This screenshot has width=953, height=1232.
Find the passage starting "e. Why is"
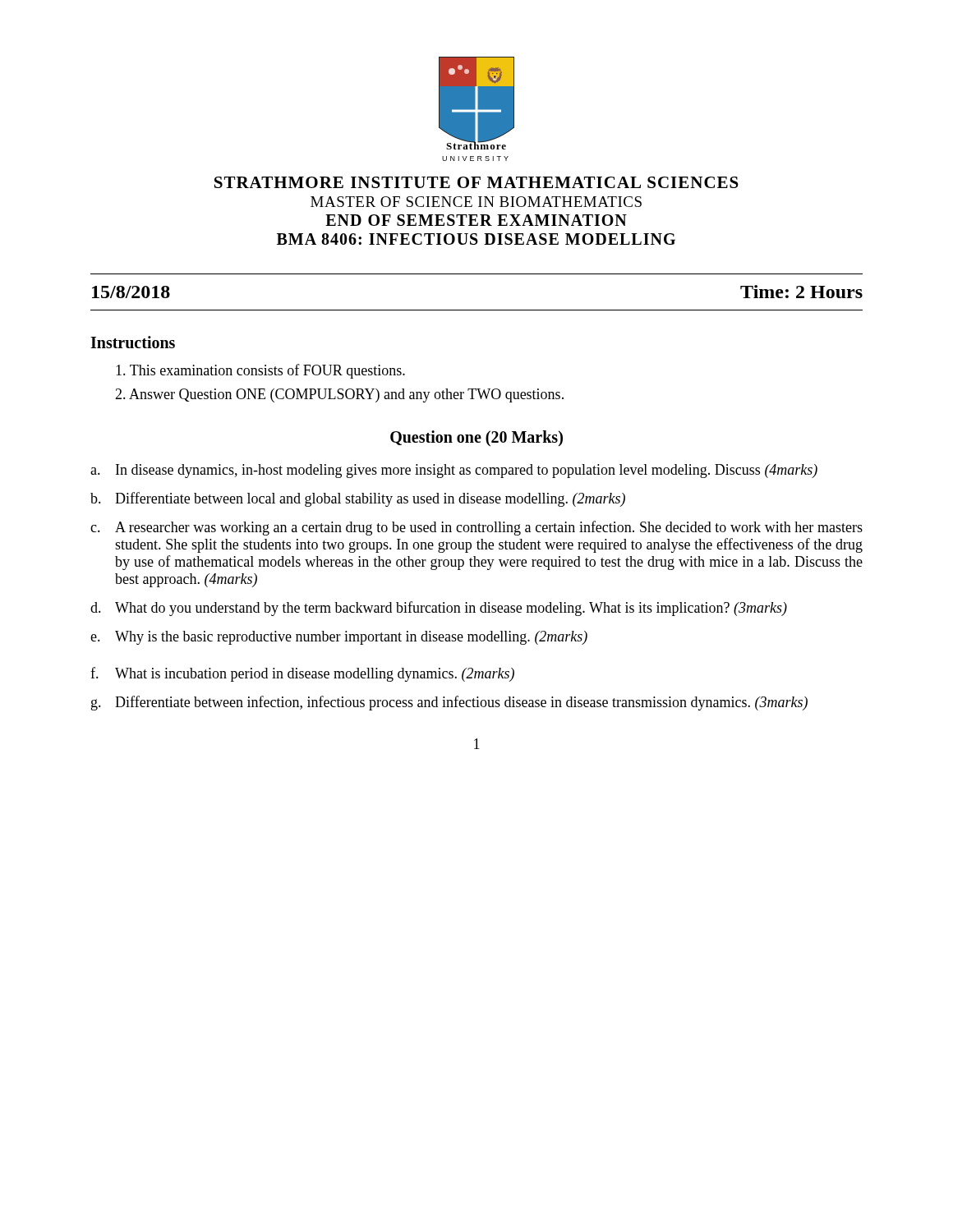476,637
